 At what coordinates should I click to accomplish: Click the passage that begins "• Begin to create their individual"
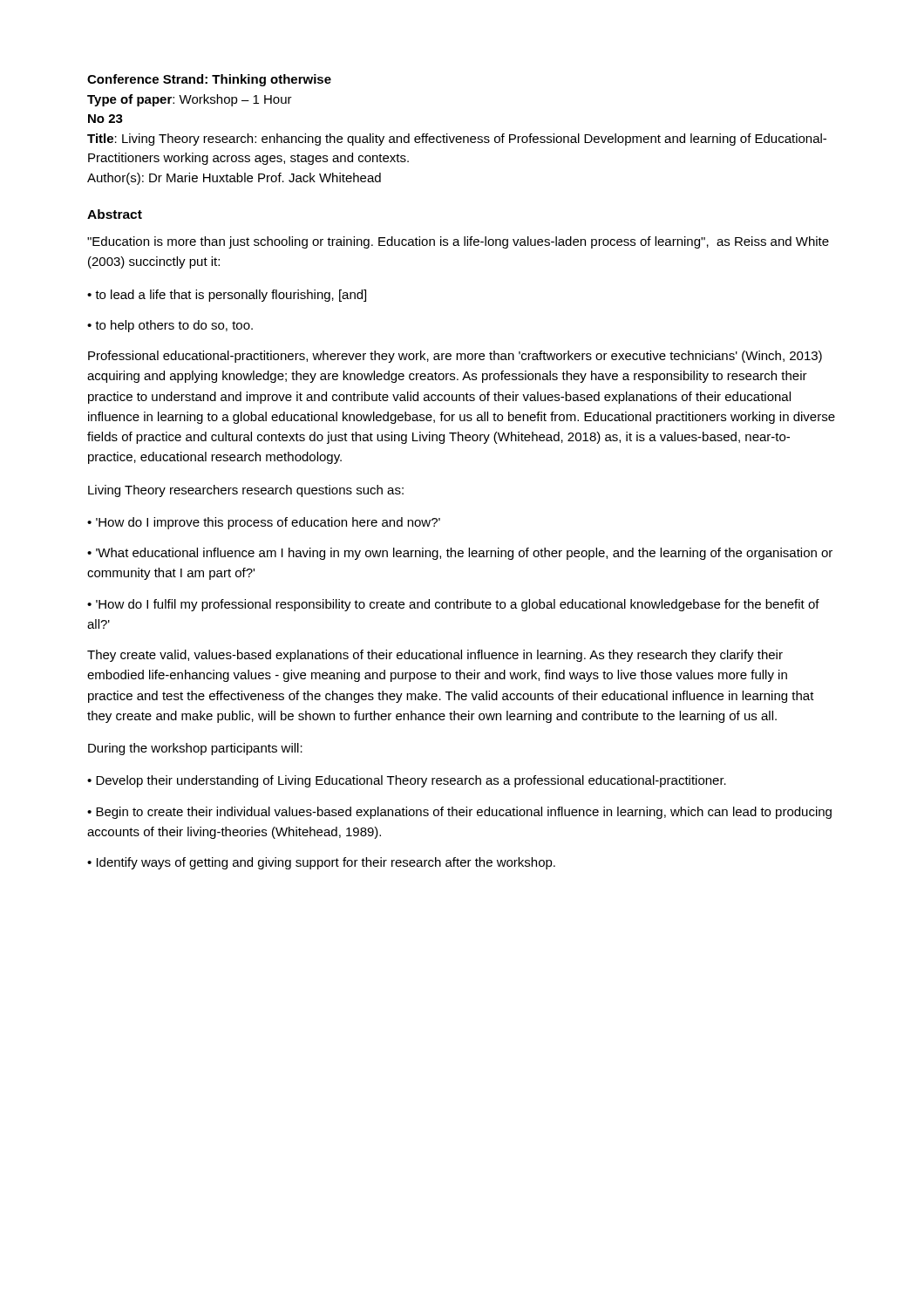[x=460, y=821]
